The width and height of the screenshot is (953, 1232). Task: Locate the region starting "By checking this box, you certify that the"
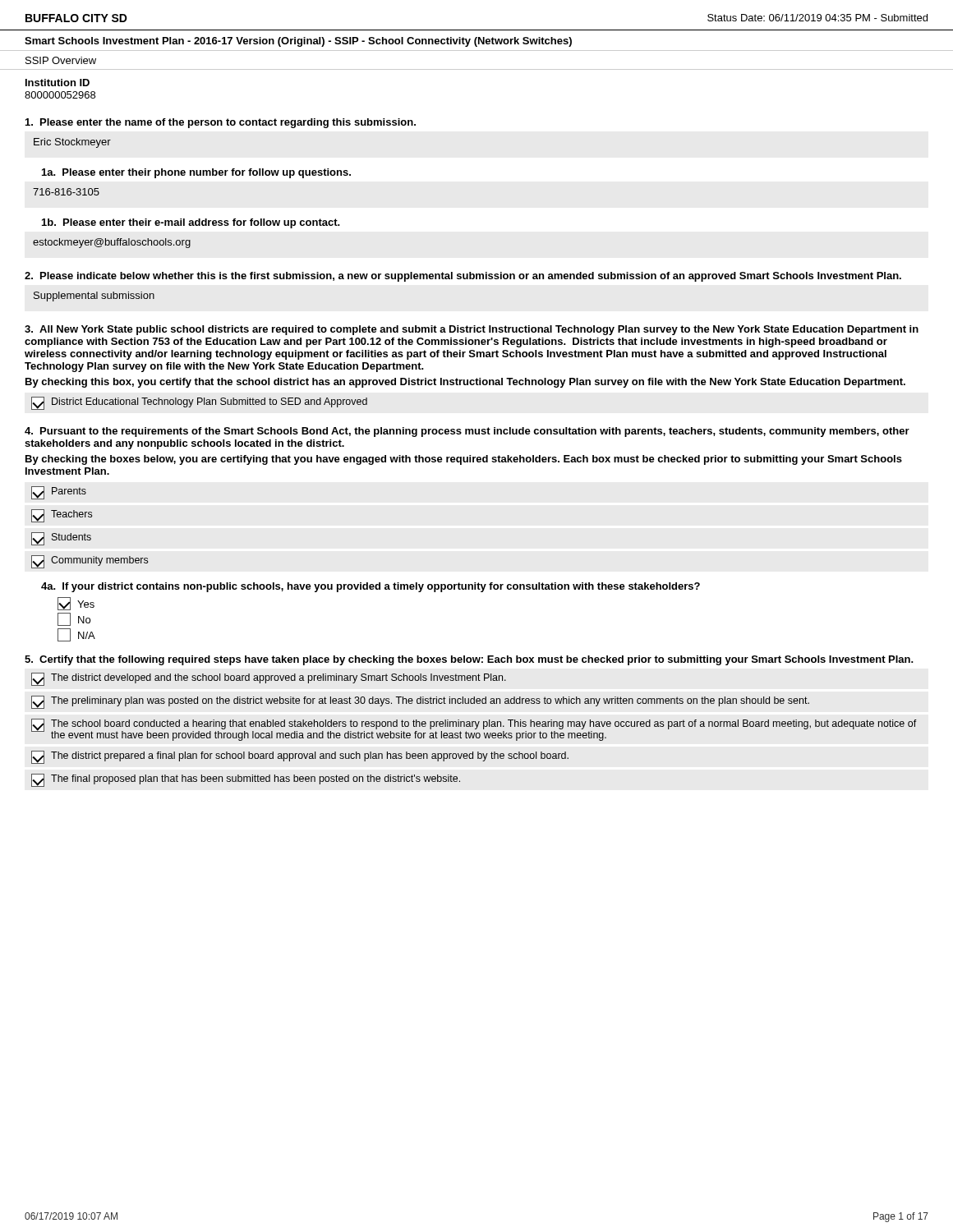[465, 382]
